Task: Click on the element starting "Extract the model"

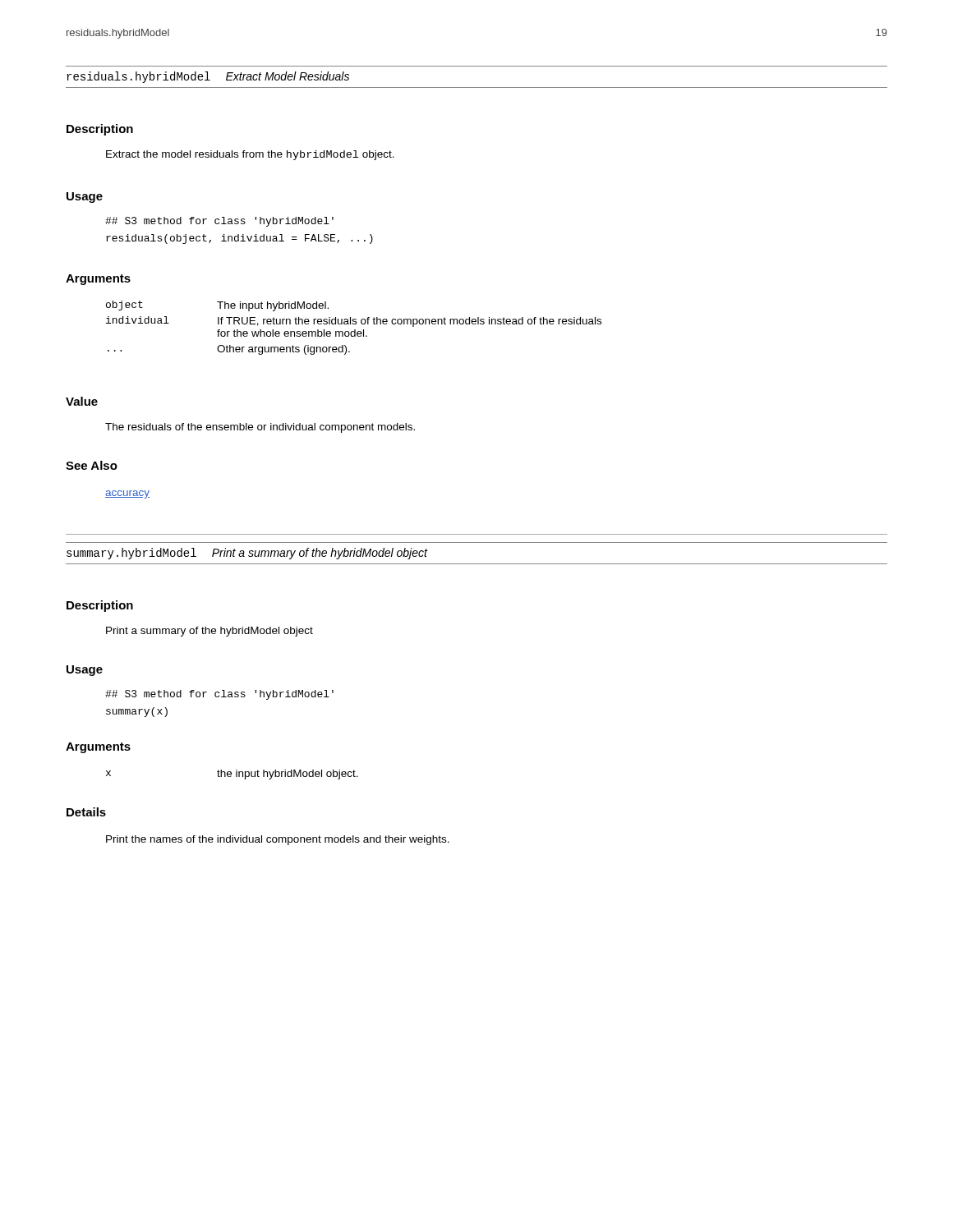Action: pos(250,154)
